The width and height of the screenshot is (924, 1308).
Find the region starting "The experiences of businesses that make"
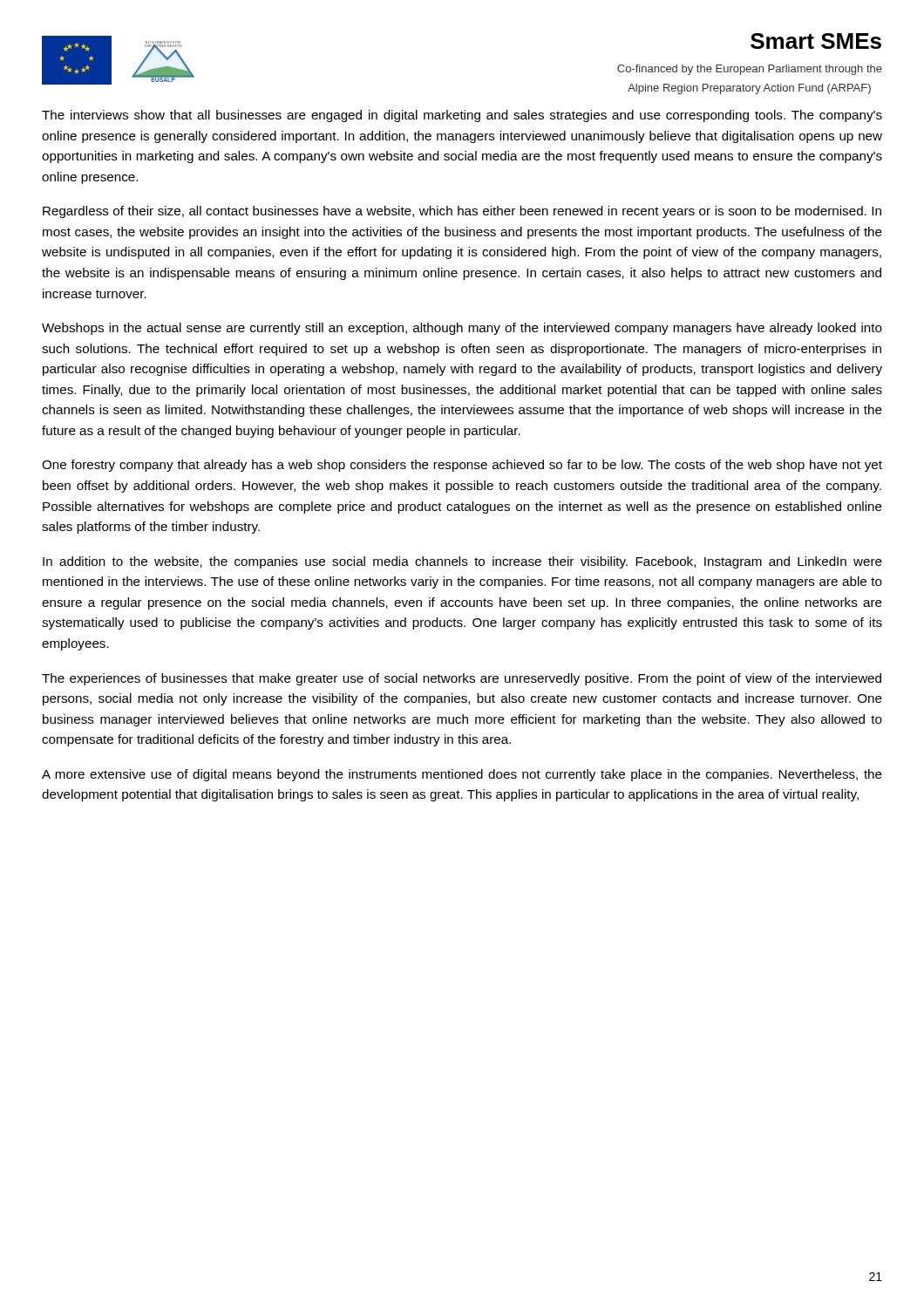[x=462, y=708]
